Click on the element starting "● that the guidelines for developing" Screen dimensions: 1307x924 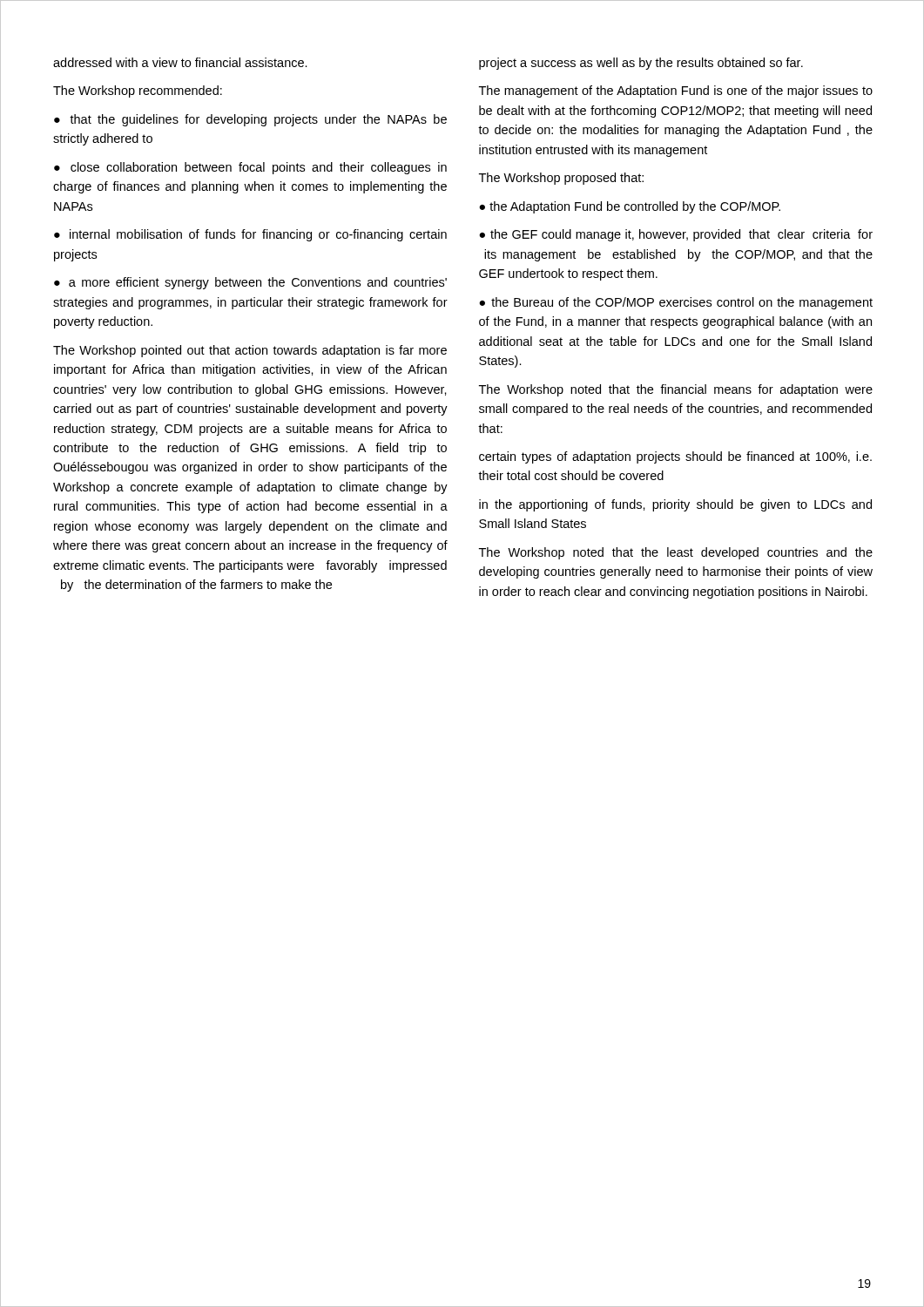250,129
